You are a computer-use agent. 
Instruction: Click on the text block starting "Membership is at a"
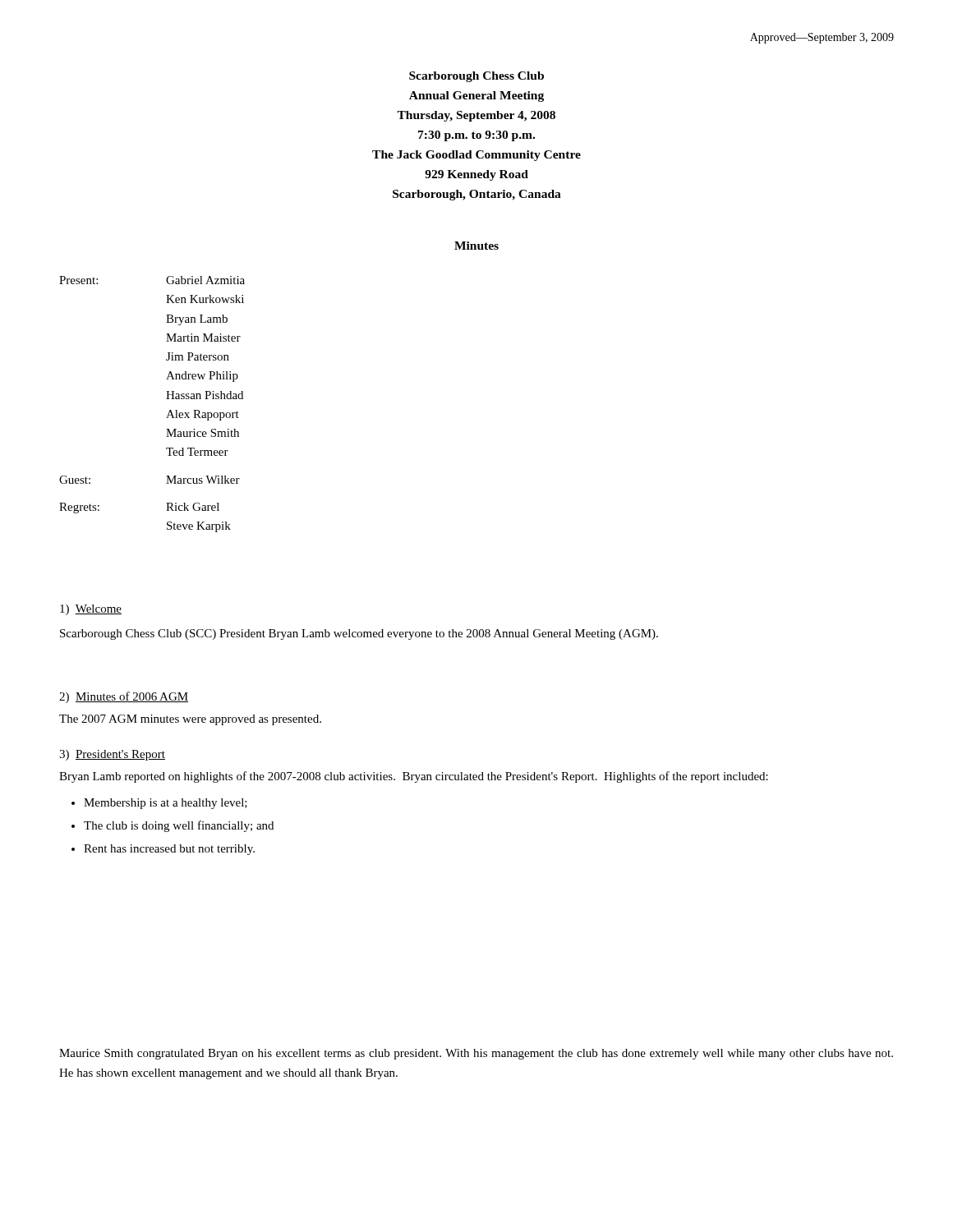[x=166, y=802]
